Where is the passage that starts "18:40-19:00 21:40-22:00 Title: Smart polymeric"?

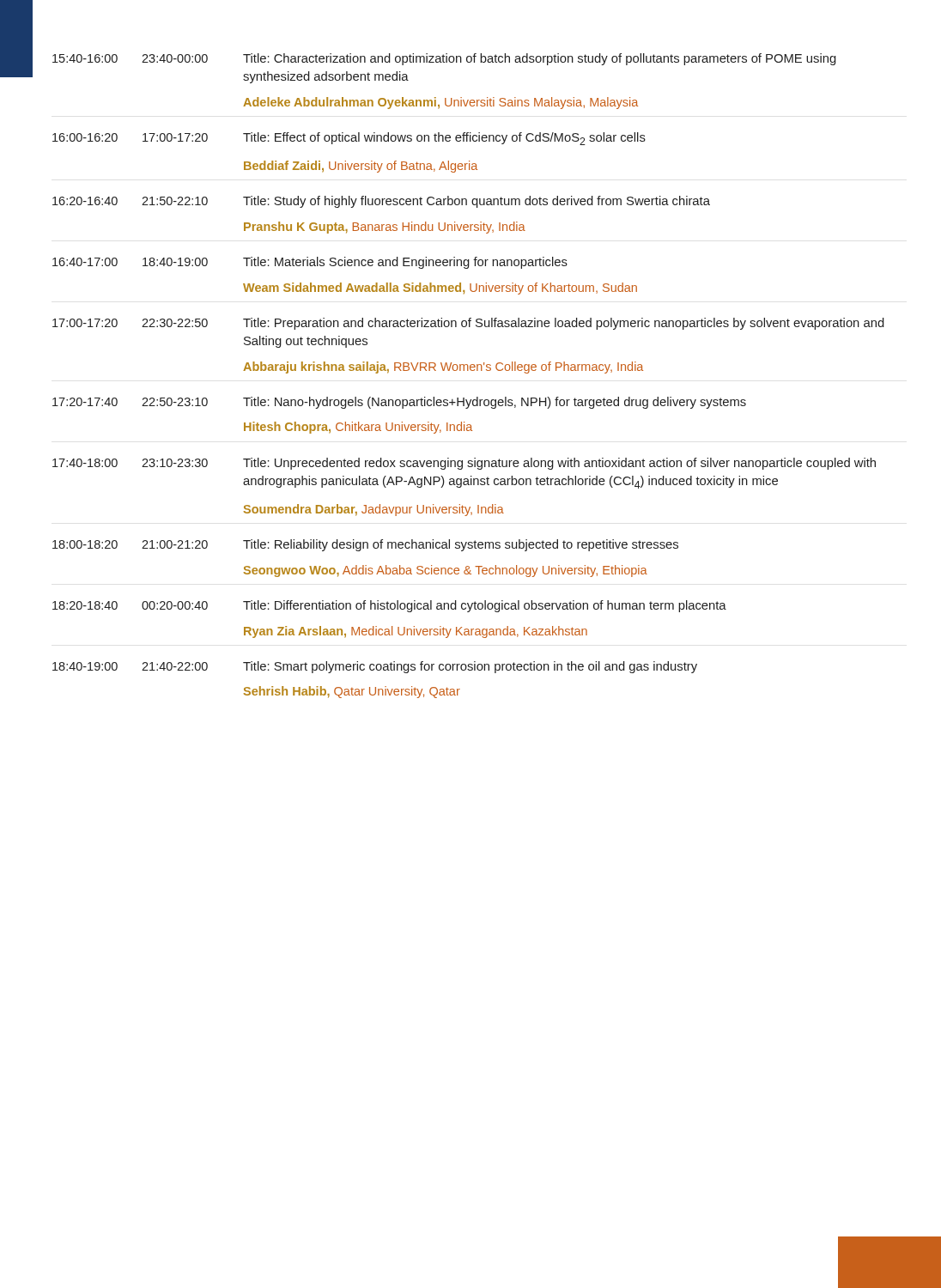[x=479, y=680]
